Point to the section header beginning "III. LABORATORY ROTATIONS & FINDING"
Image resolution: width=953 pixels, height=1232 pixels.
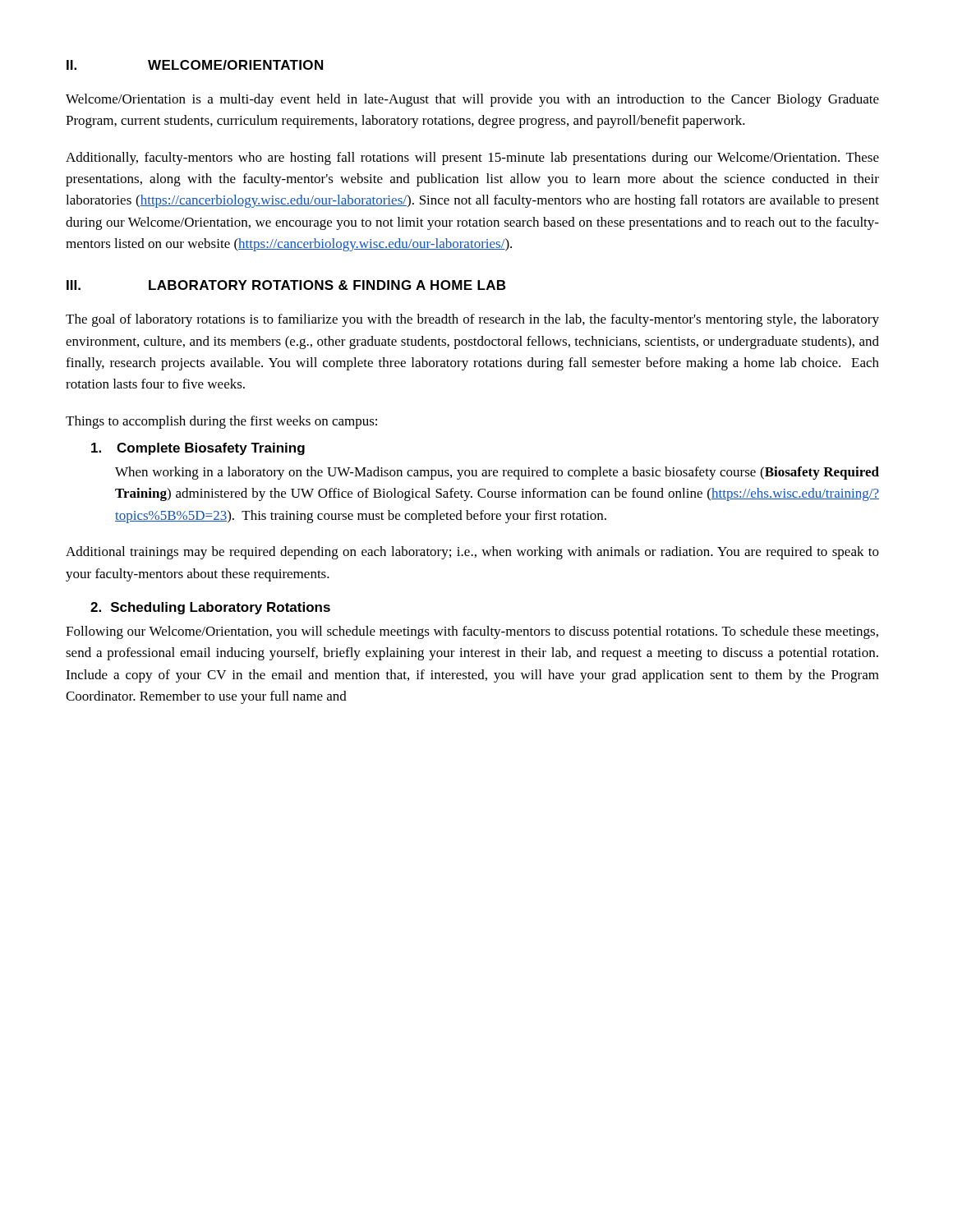tap(286, 286)
